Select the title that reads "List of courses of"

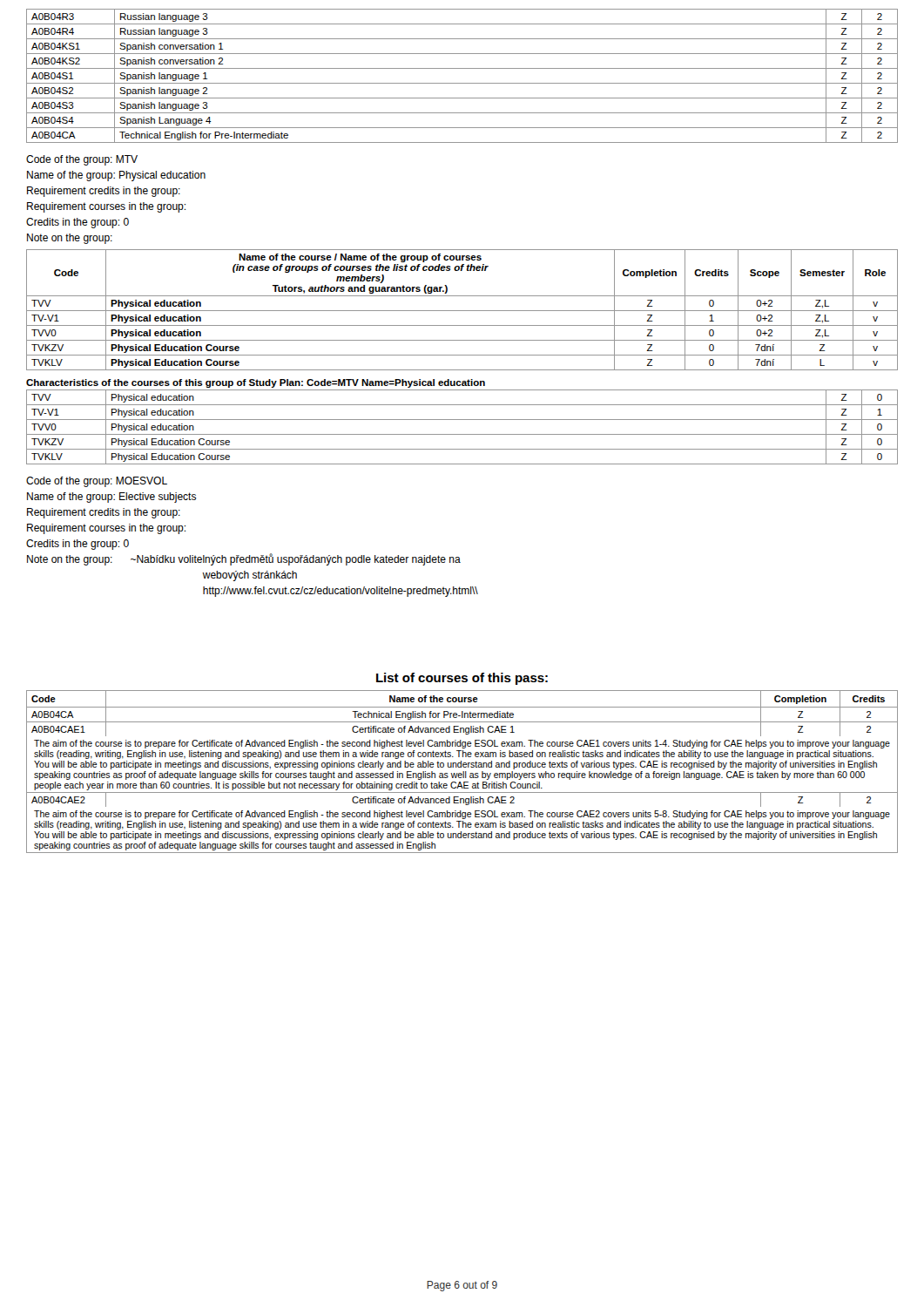point(462,677)
